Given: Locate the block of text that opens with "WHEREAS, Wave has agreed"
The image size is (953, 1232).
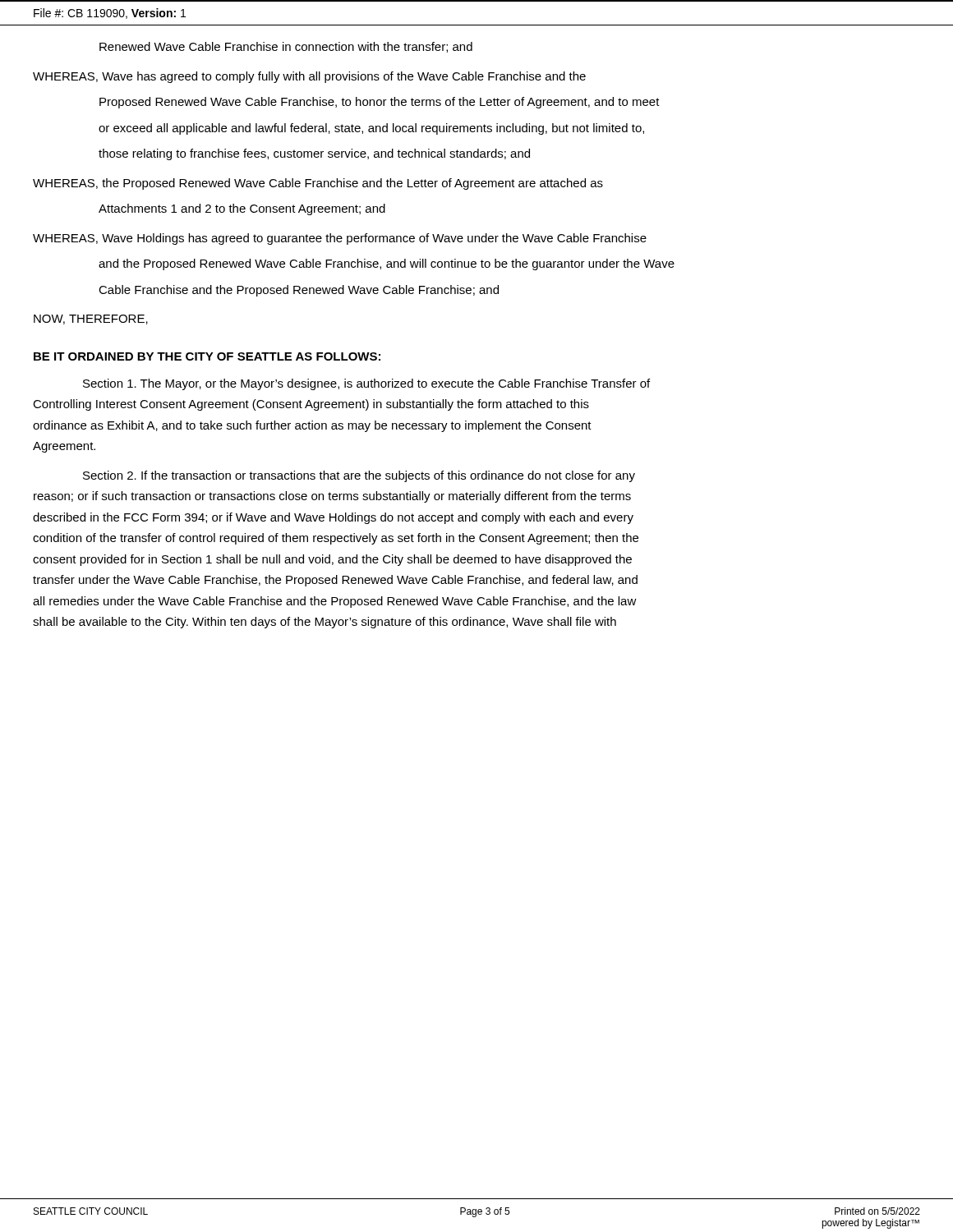Looking at the screenshot, I should point(476,115).
